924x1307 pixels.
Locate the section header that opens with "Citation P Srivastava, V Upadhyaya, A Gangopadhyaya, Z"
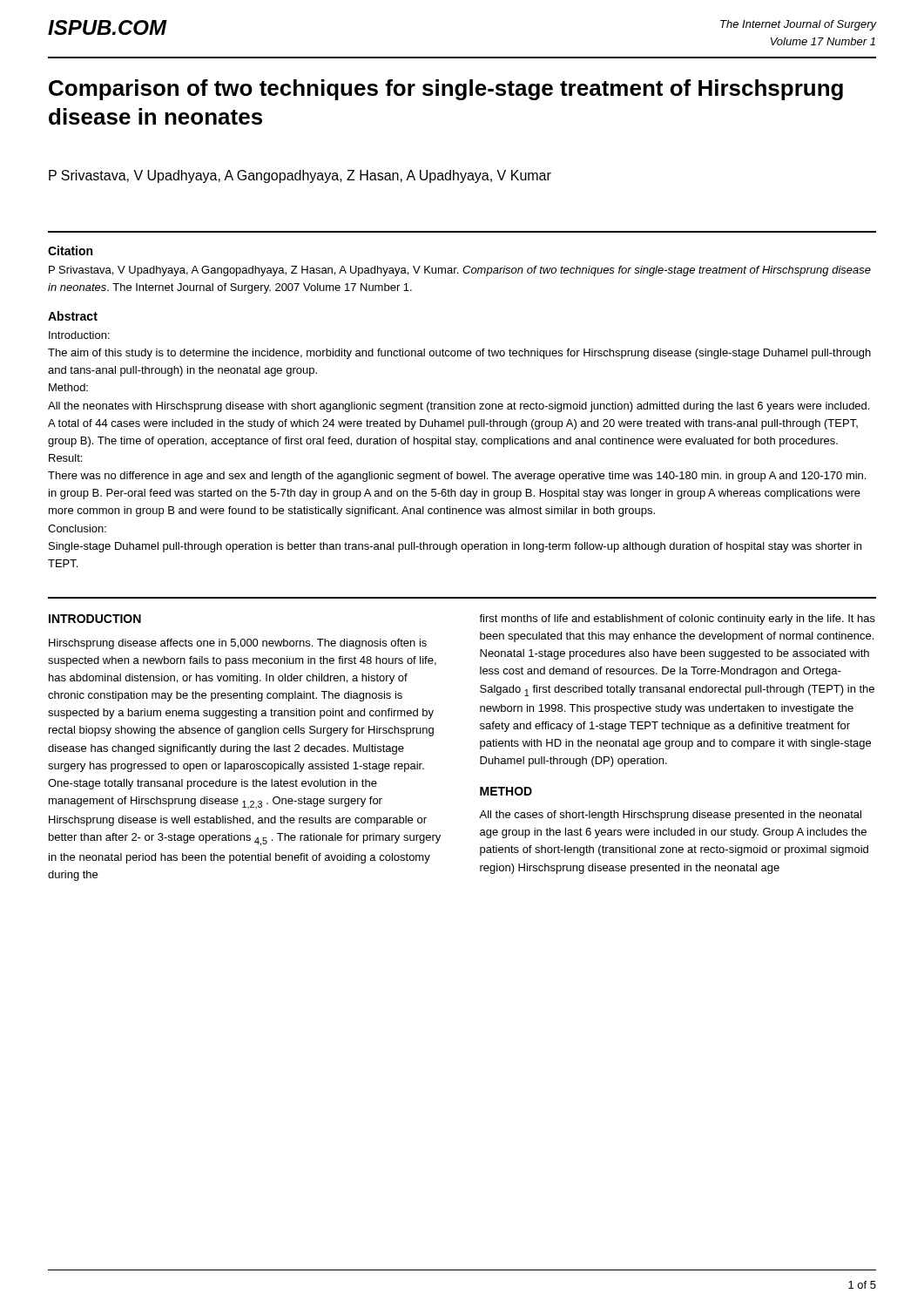click(462, 270)
